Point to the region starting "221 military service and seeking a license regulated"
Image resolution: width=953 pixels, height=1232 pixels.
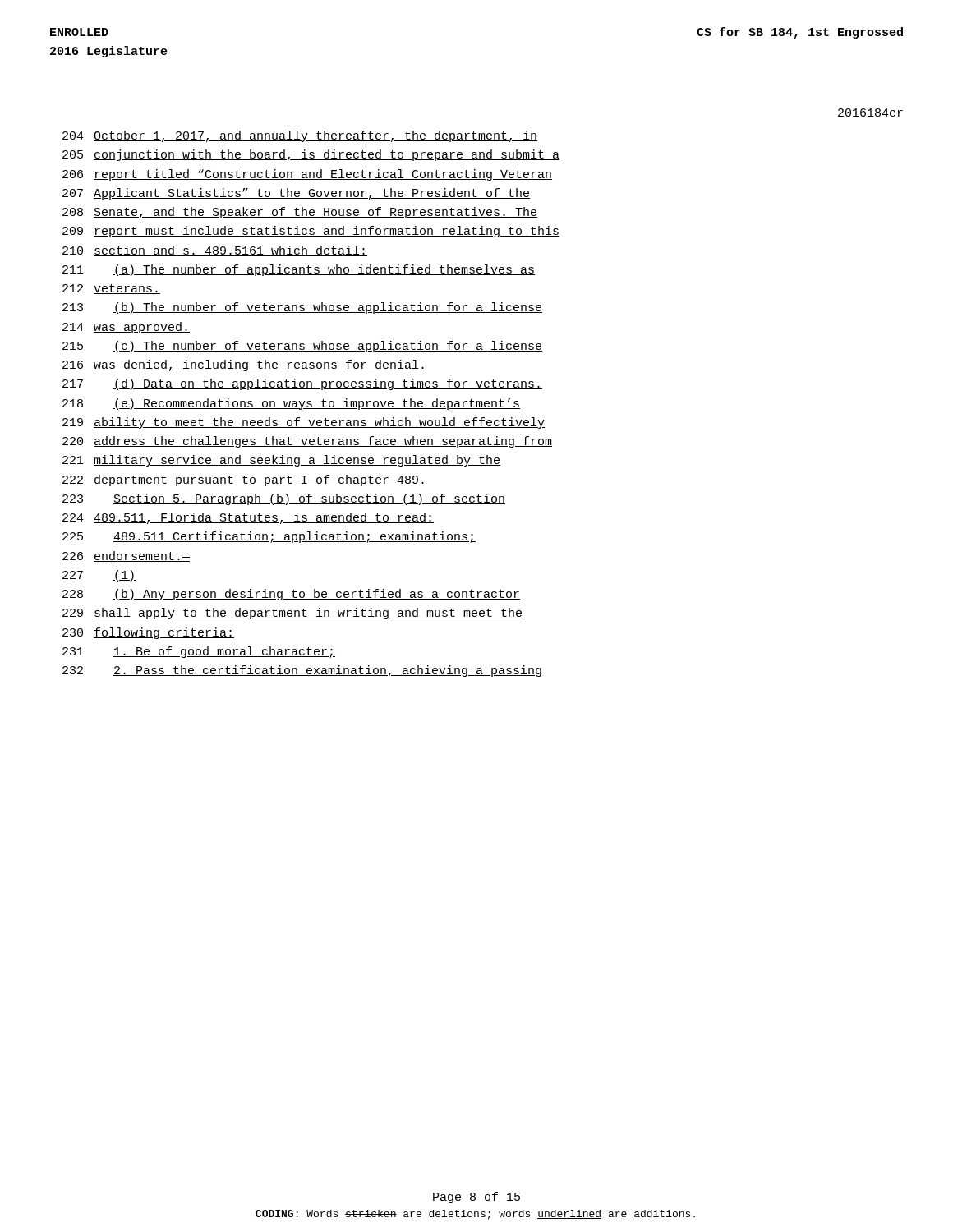point(476,461)
